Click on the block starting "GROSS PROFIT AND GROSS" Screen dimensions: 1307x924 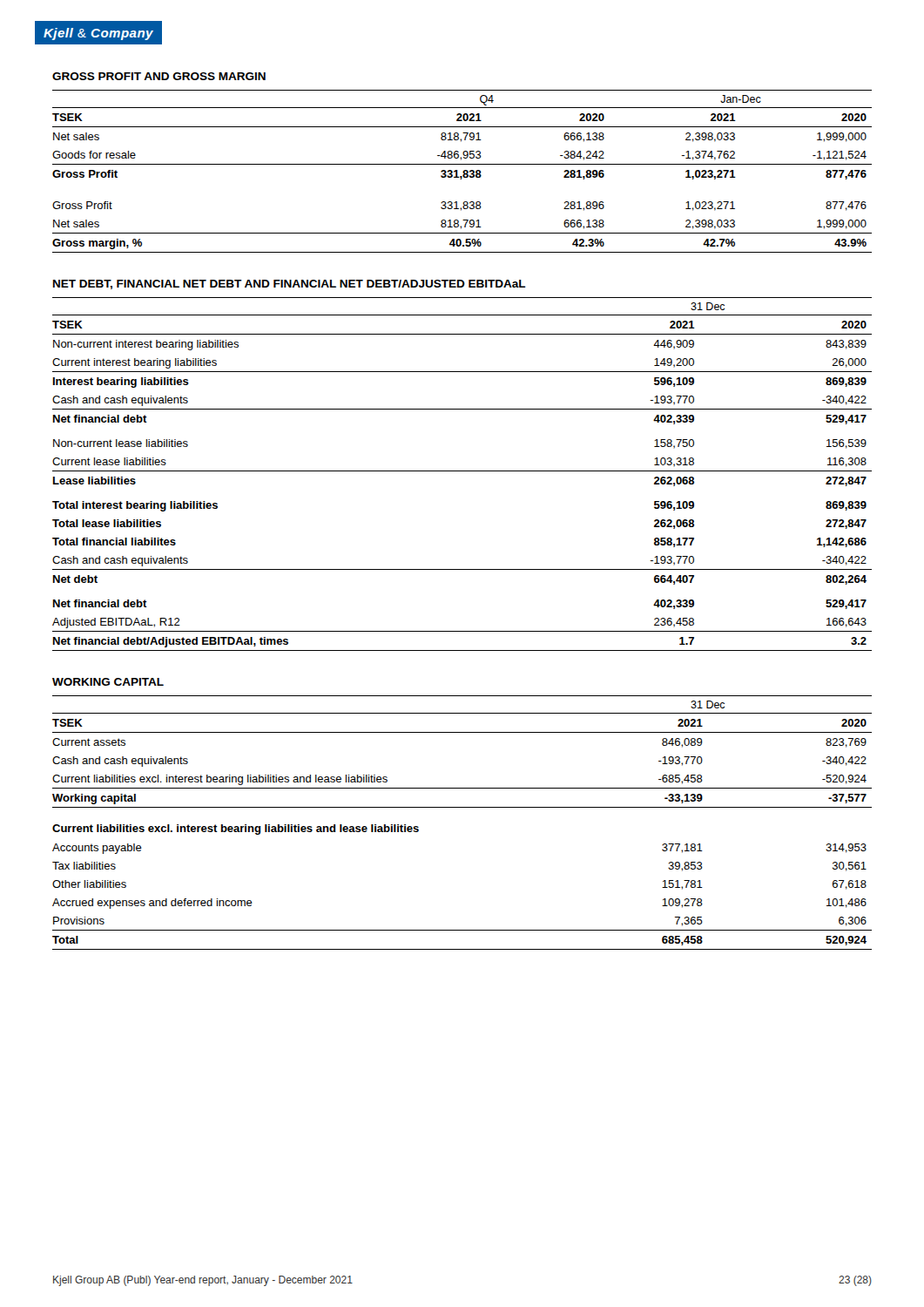159,76
